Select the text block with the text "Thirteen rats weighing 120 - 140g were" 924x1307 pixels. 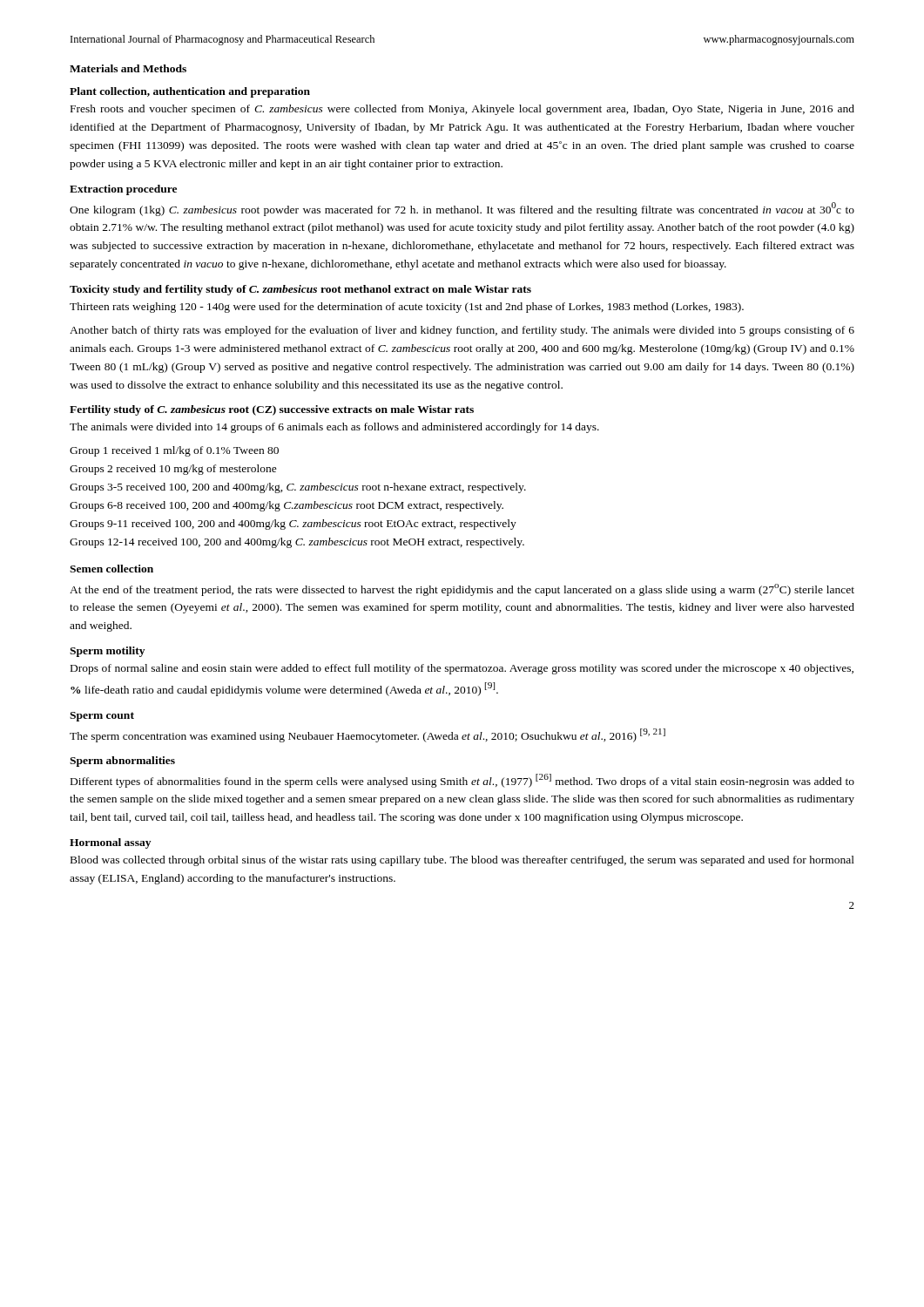tap(462, 346)
